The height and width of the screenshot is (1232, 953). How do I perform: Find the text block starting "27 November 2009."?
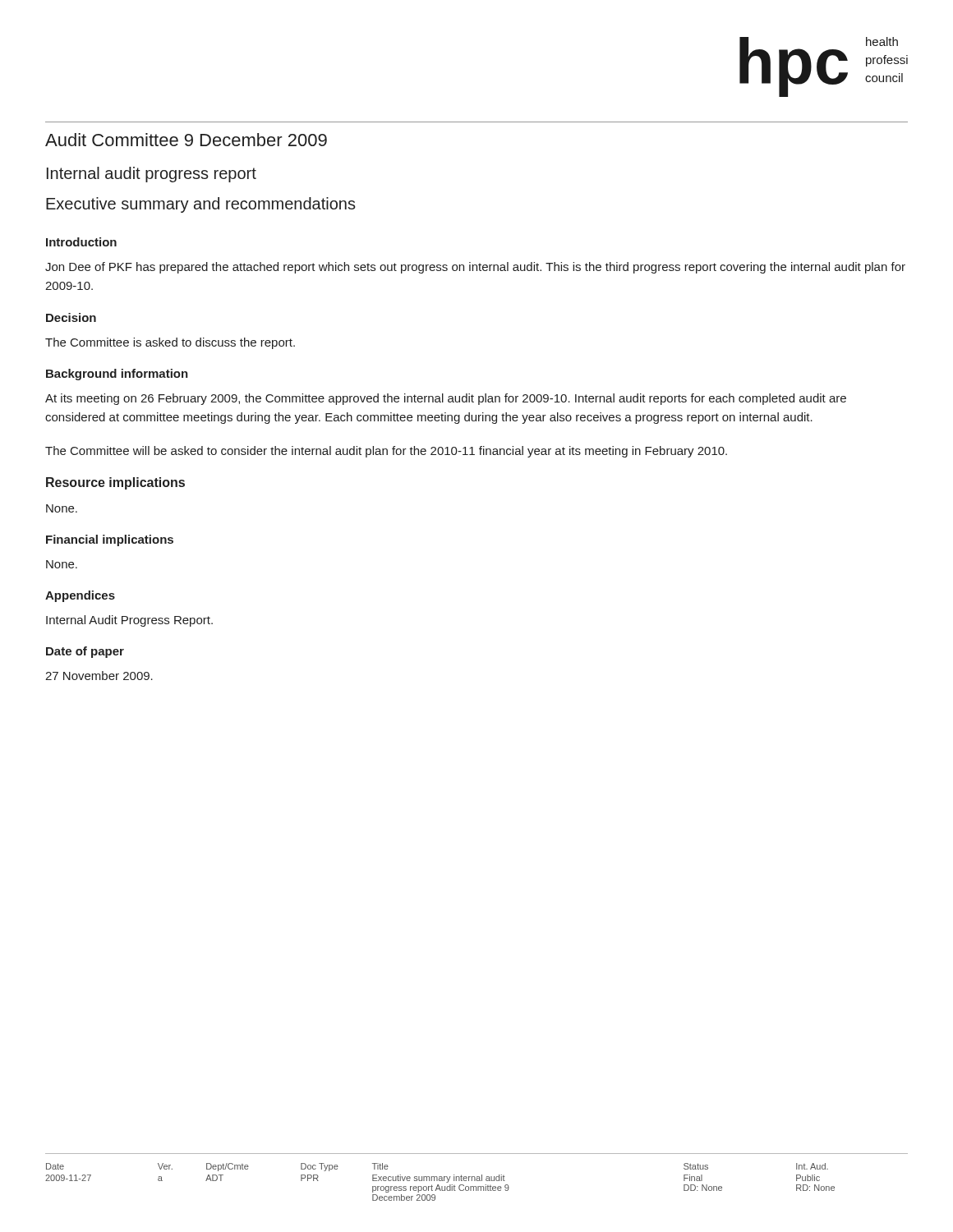(99, 676)
